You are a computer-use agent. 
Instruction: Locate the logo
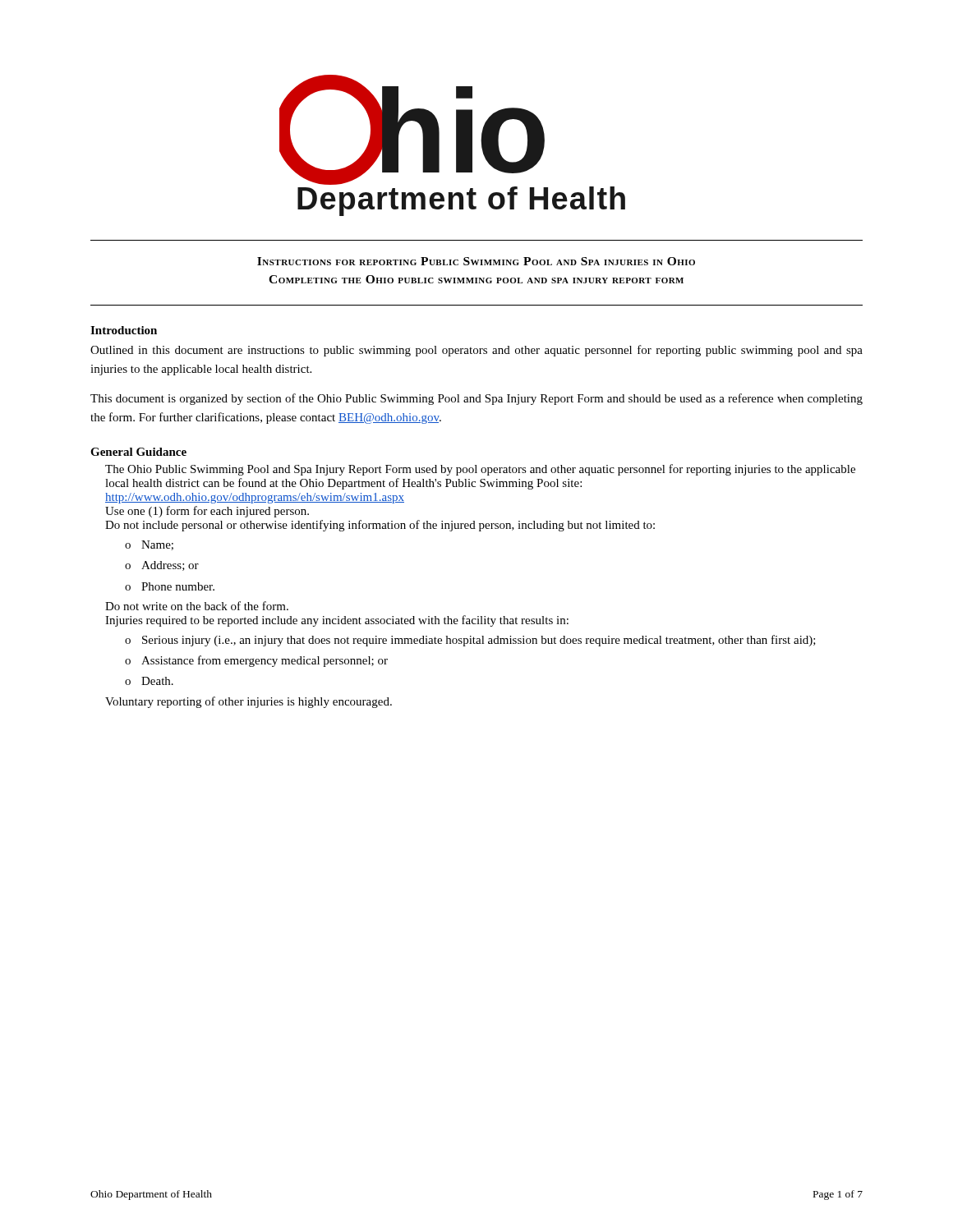tap(476, 141)
